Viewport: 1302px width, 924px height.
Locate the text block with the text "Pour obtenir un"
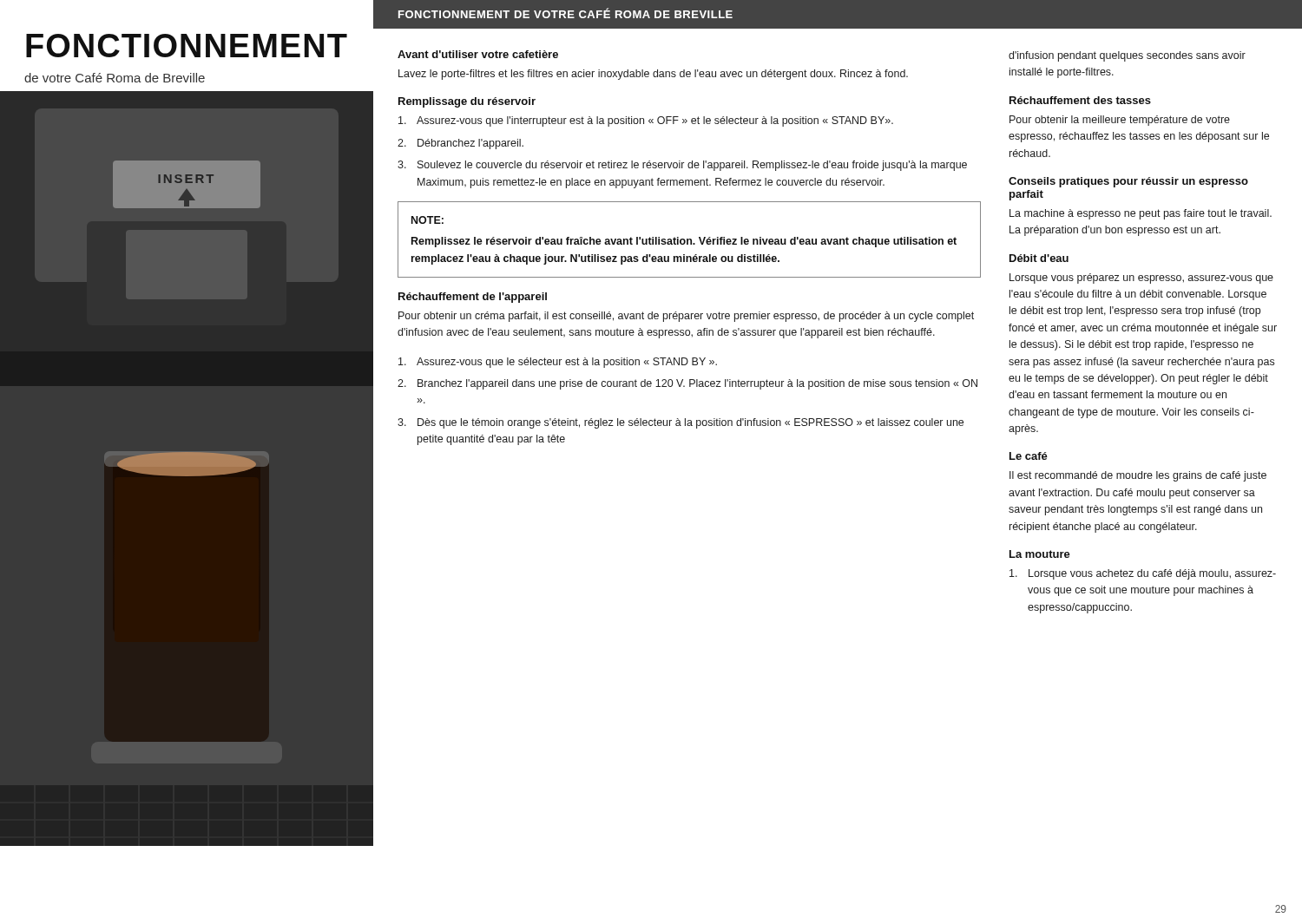click(x=686, y=324)
